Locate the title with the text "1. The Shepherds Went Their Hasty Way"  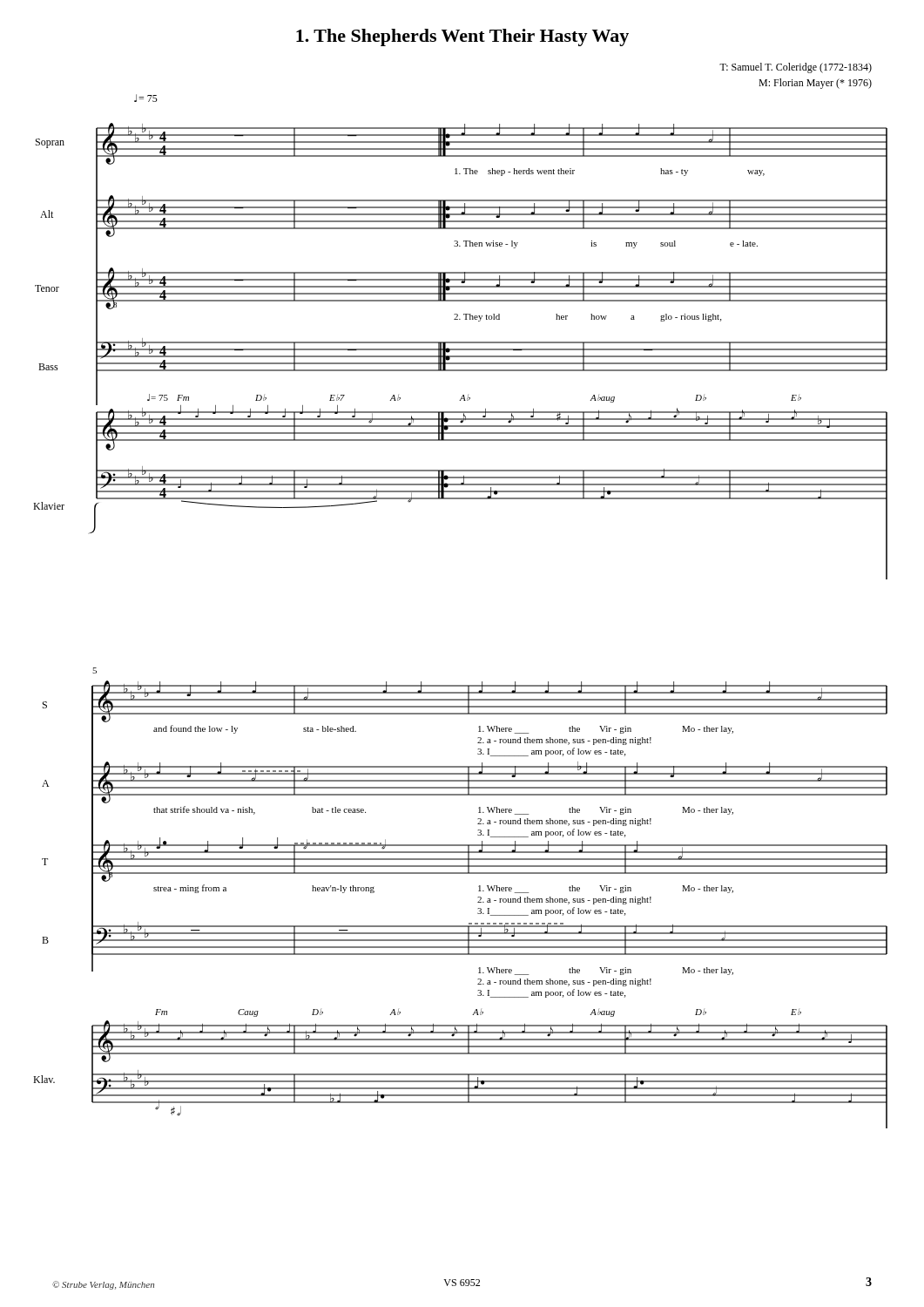pos(462,35)
